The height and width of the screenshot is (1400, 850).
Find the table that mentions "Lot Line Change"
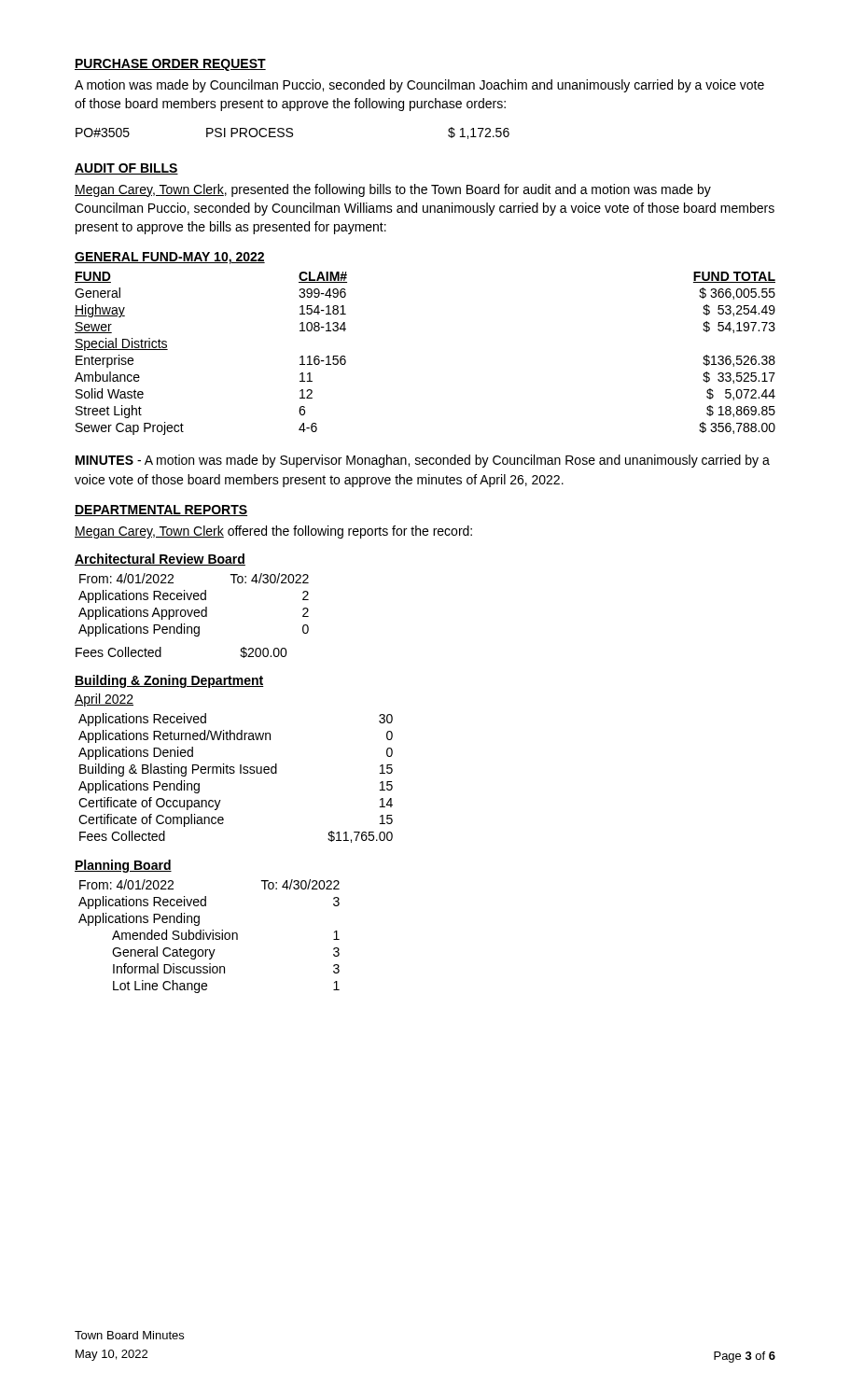[425, 935]
